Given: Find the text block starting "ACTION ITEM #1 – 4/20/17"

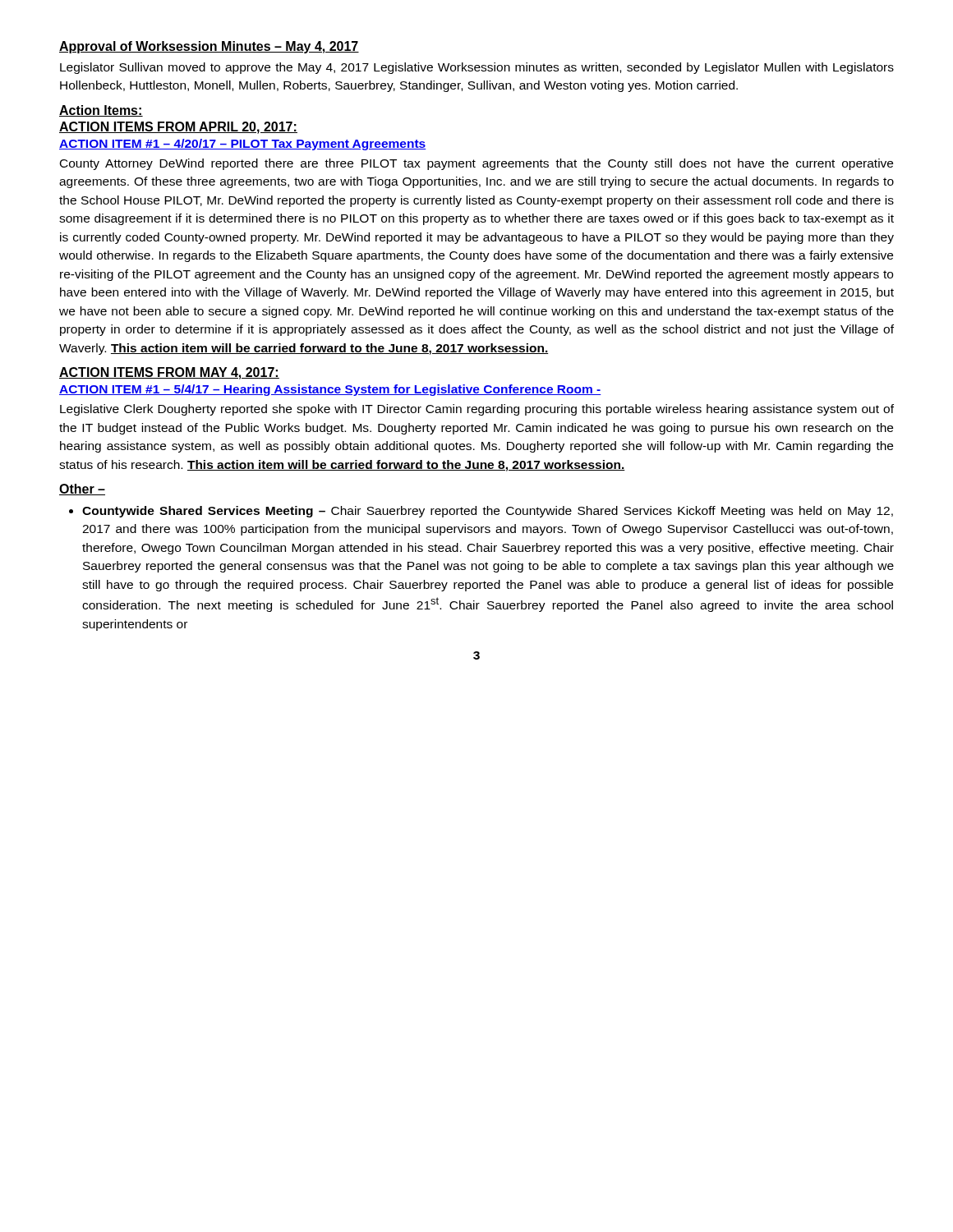Looking at the screenshot, I should 242,143.
